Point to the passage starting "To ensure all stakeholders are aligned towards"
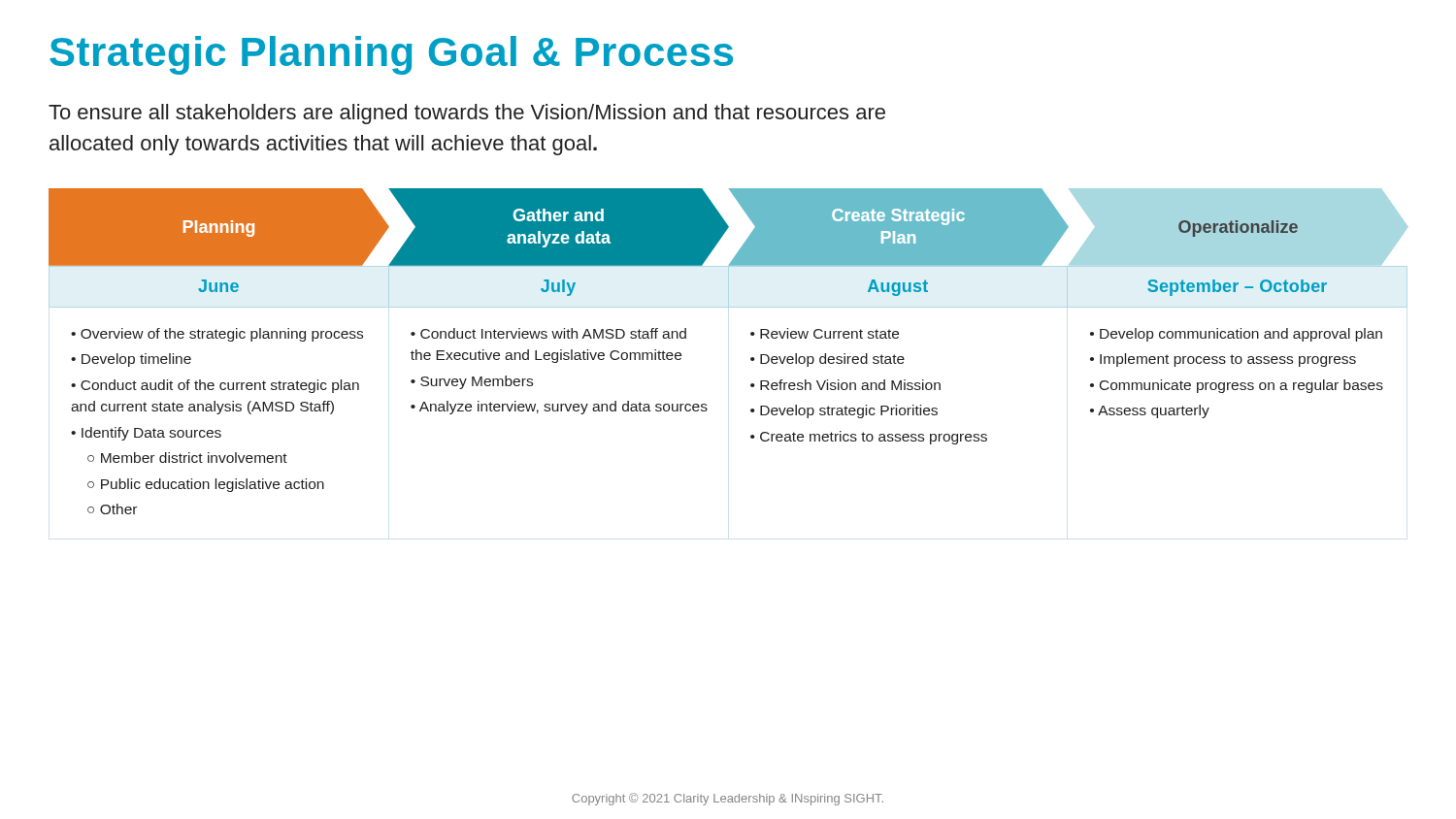Viewport: 1456px width, 819px height. tap(728, 128)
